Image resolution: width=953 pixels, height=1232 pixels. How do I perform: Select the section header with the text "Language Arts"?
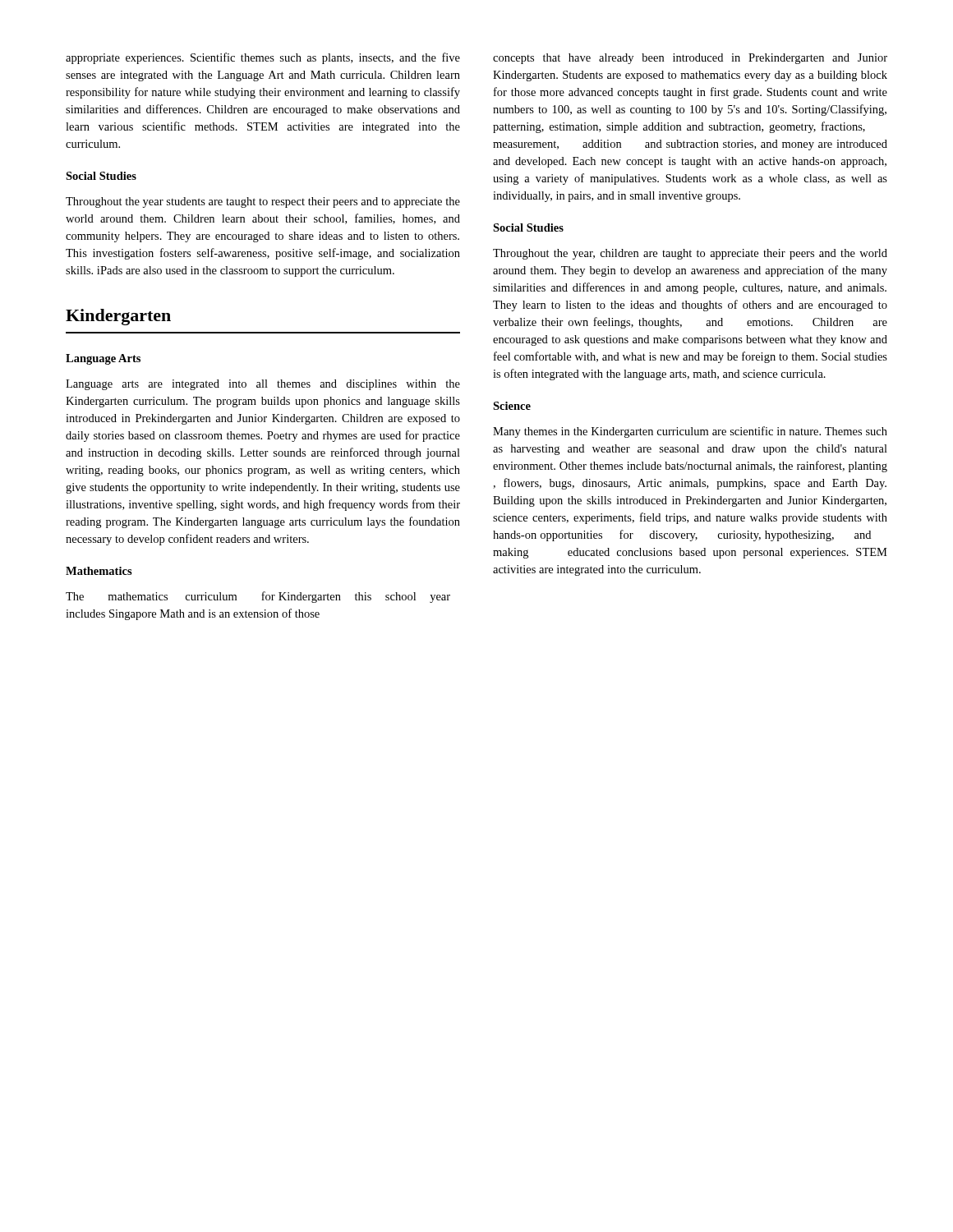click(x=103, y=359)
